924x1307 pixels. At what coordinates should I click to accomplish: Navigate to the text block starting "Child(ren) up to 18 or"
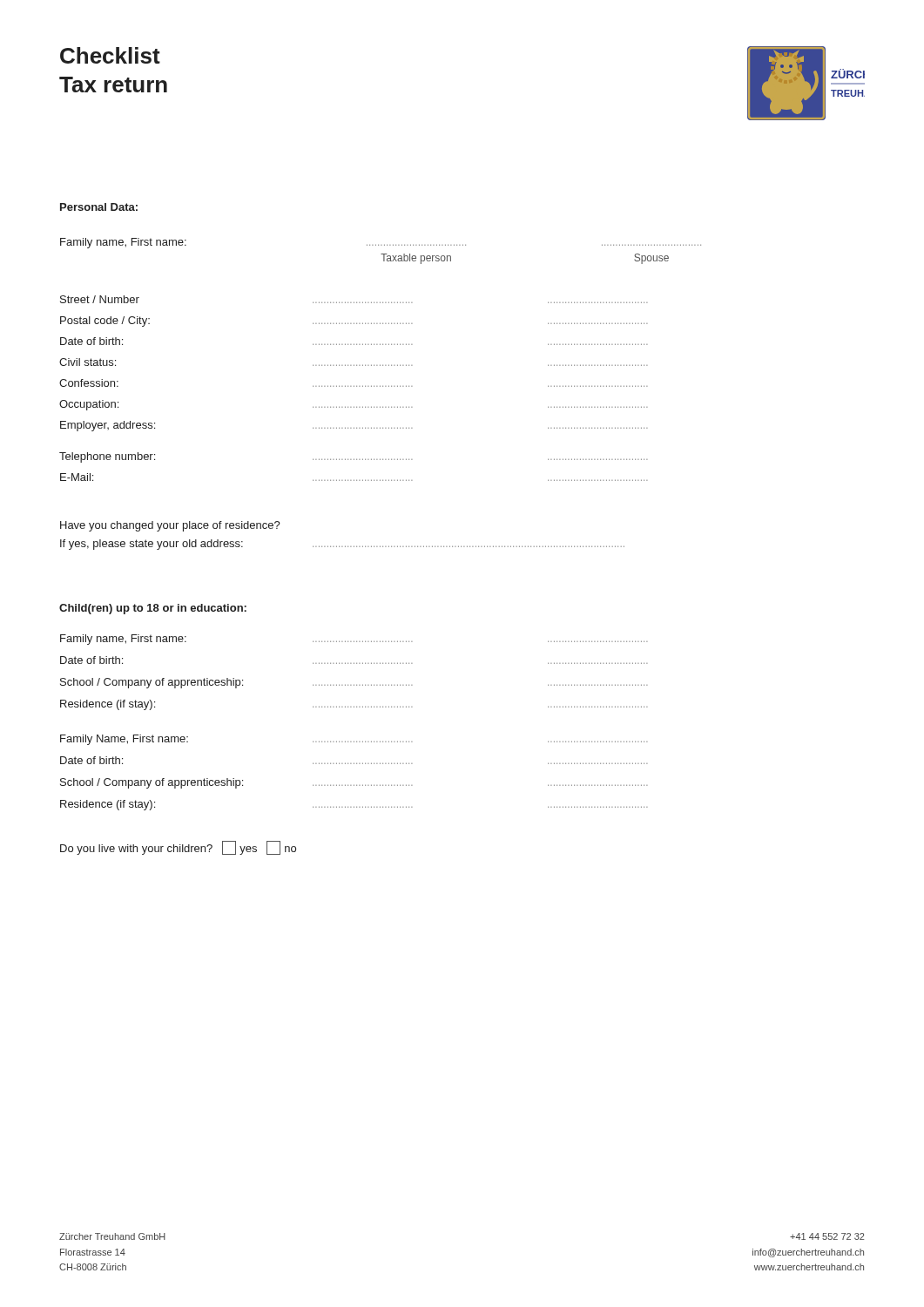tap(153, 608)
